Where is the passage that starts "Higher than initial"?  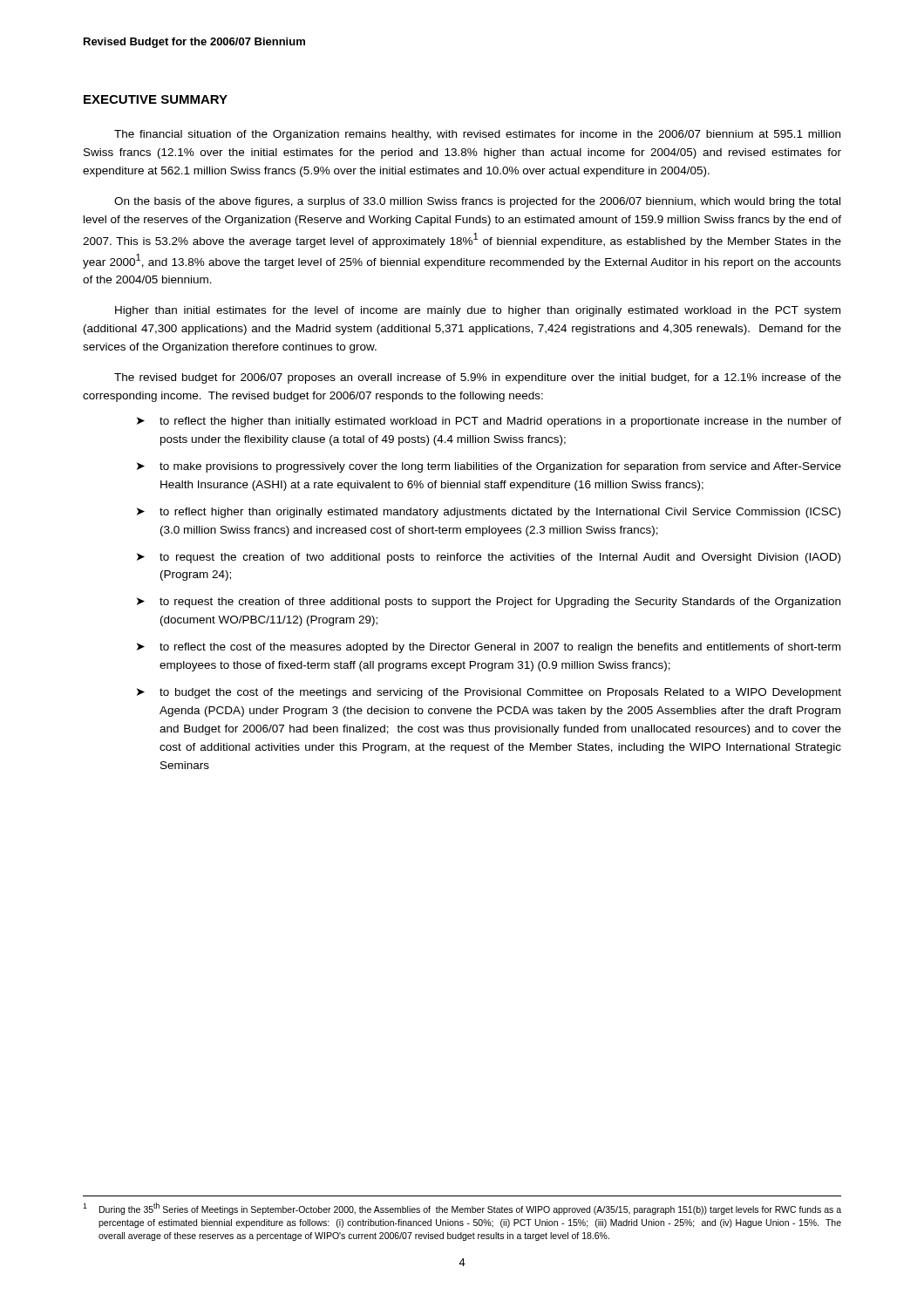point(462,329)
